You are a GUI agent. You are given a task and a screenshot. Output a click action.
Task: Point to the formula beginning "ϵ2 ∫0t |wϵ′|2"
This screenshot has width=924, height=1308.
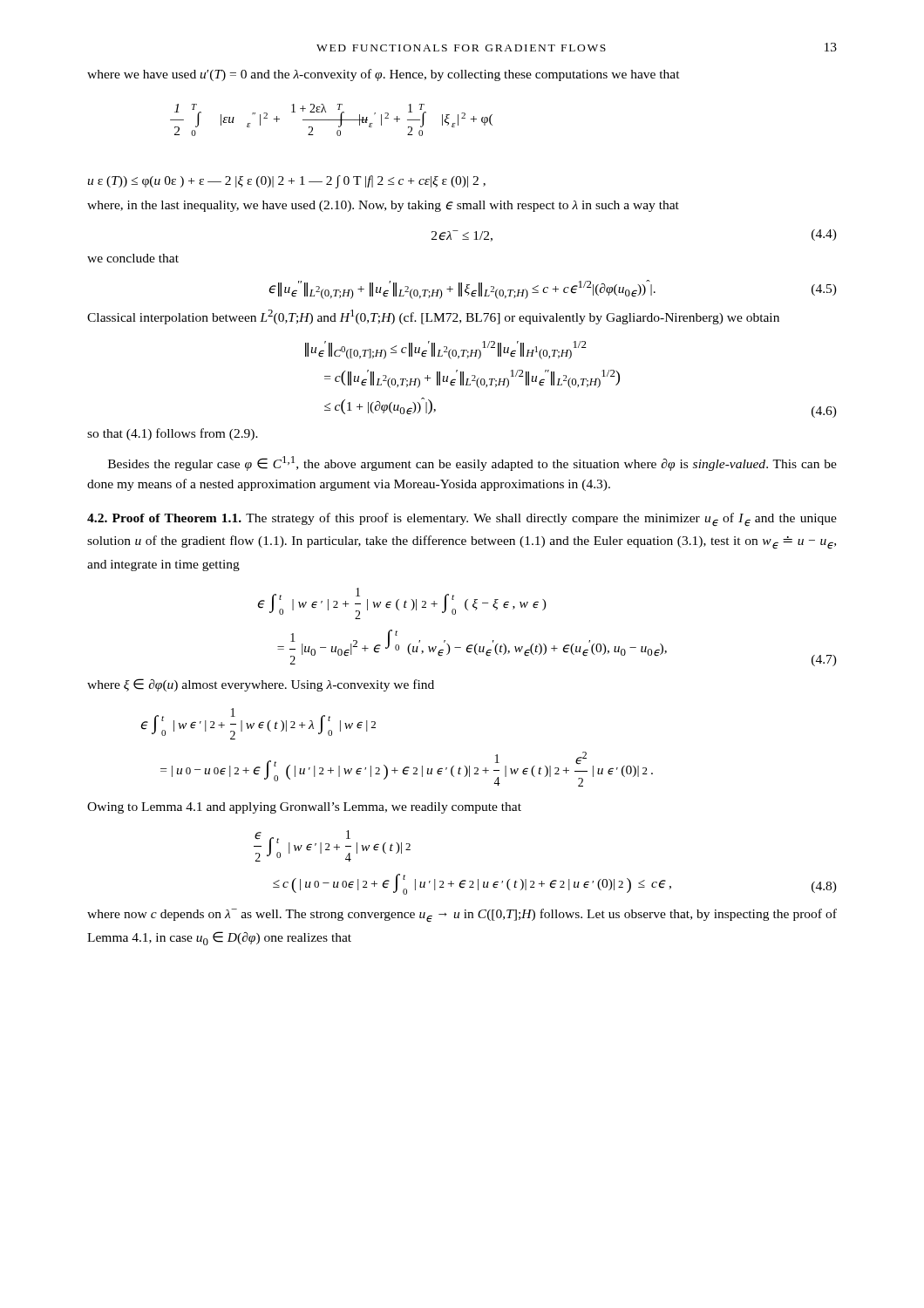332,846
